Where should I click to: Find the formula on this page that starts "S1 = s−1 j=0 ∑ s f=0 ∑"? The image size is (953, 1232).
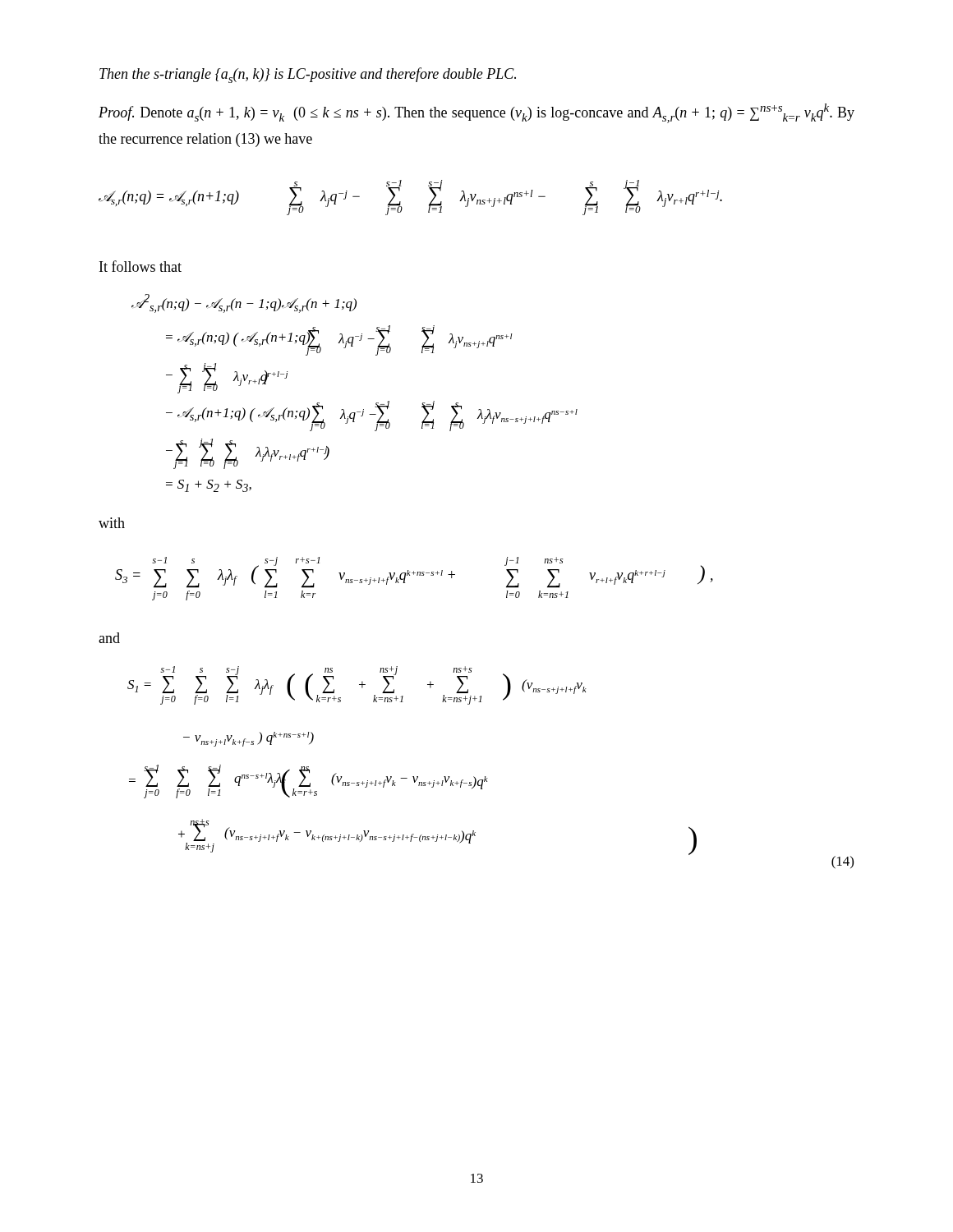point(476,781)
